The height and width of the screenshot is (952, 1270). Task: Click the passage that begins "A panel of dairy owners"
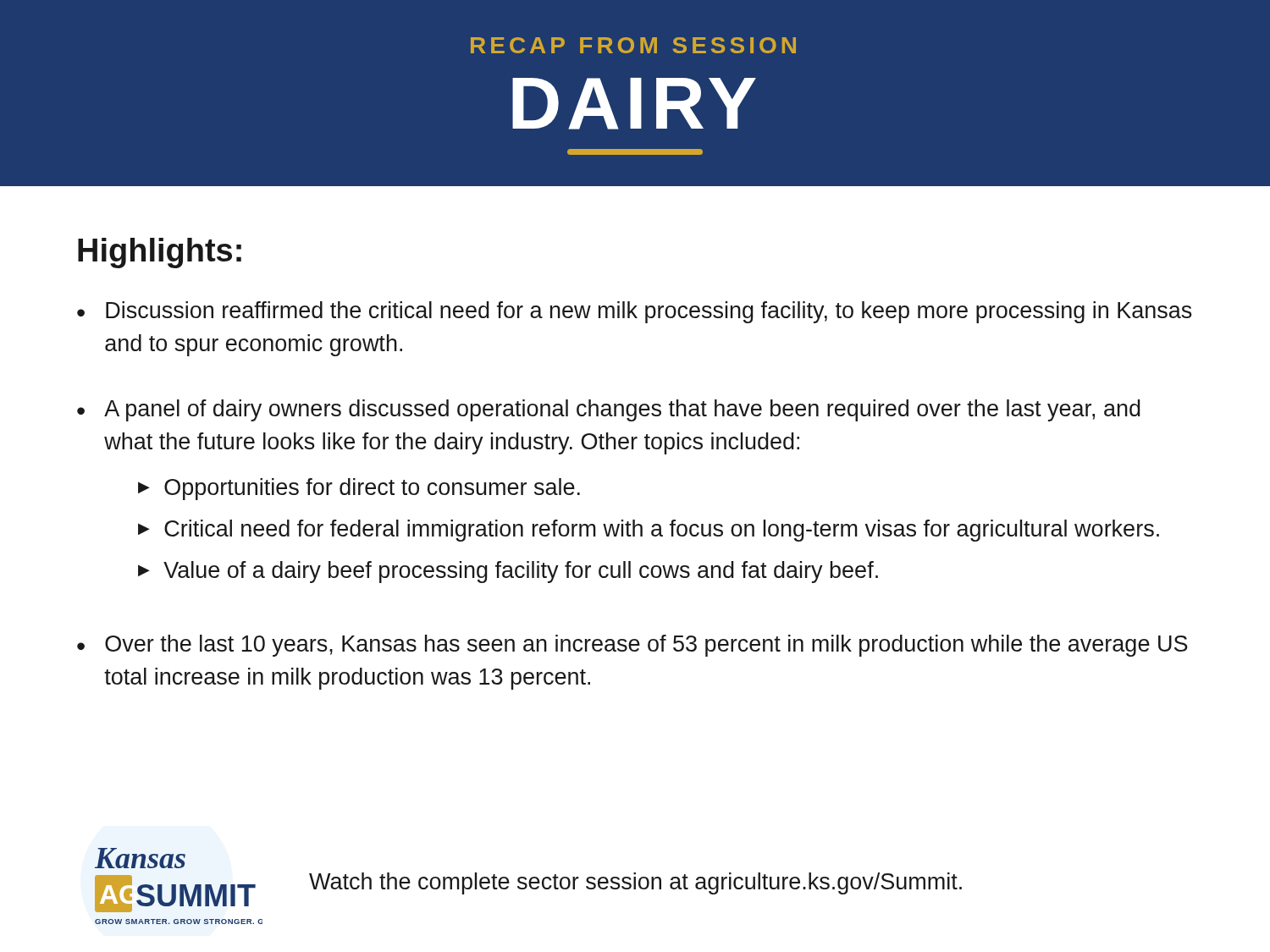click(x=622, y=410)
